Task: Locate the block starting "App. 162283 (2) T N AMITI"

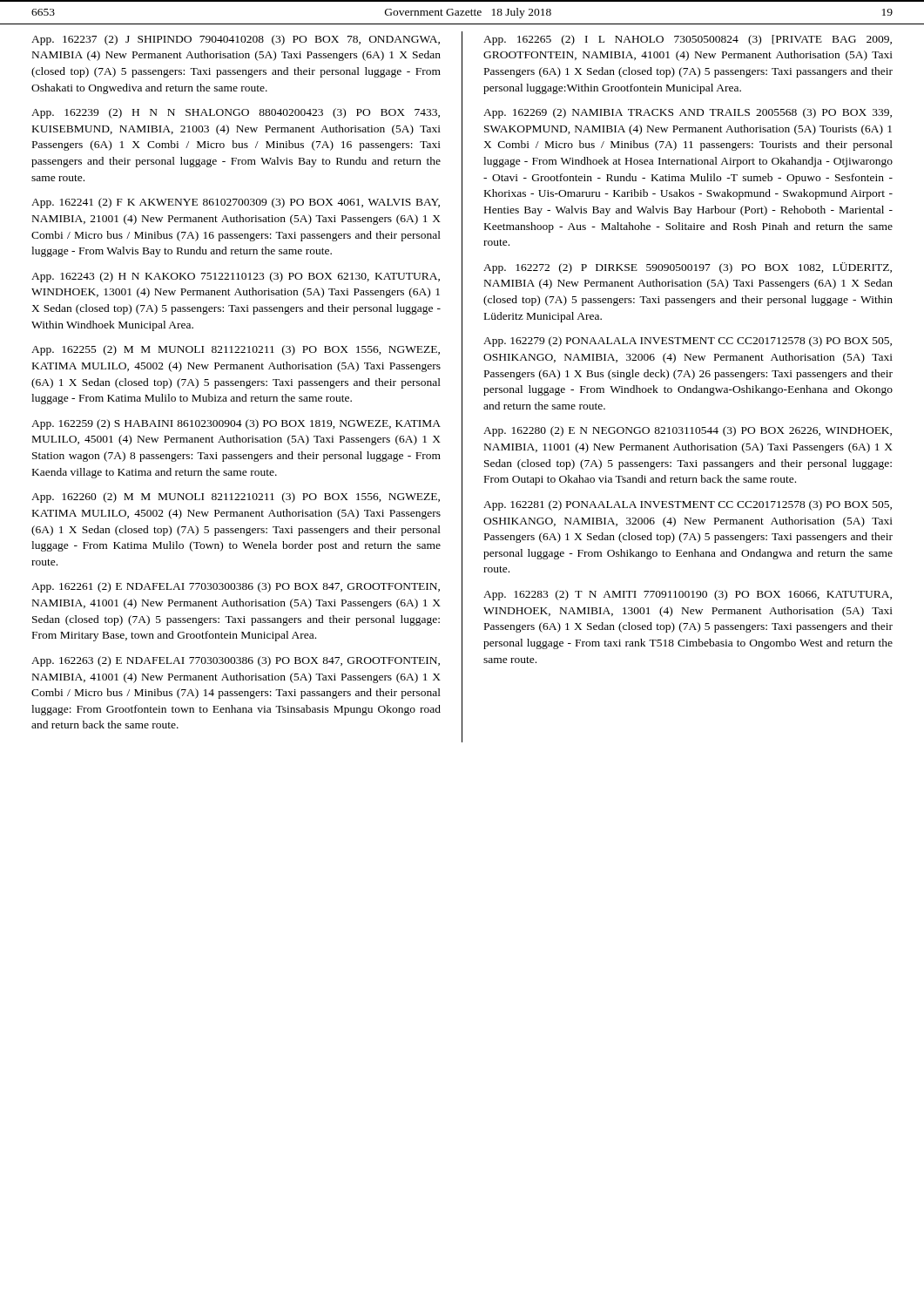Action: [x=688, y=626]
